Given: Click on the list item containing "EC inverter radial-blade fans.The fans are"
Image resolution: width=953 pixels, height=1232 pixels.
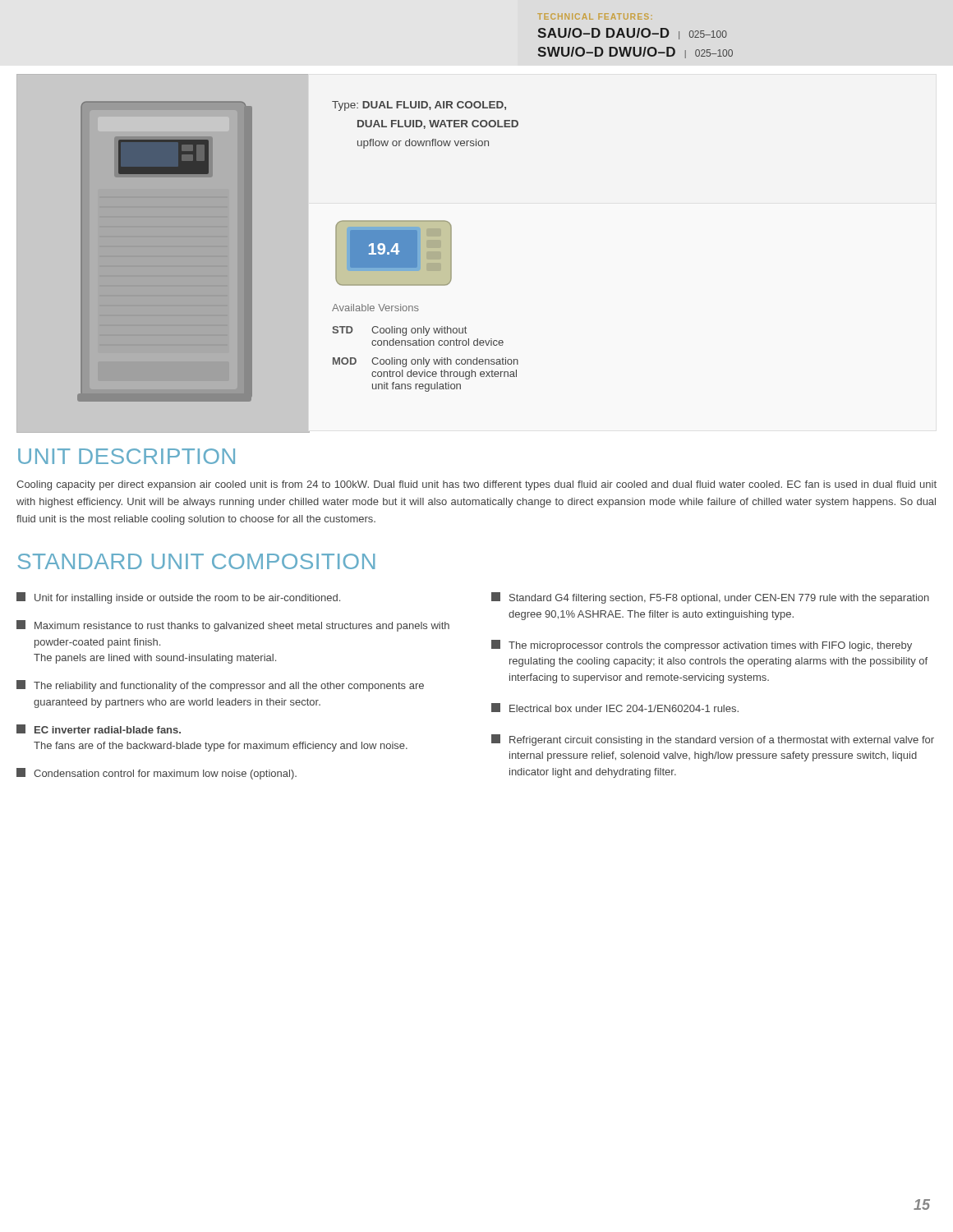Looking at the screenshot, I should click(x=212, y=738).
